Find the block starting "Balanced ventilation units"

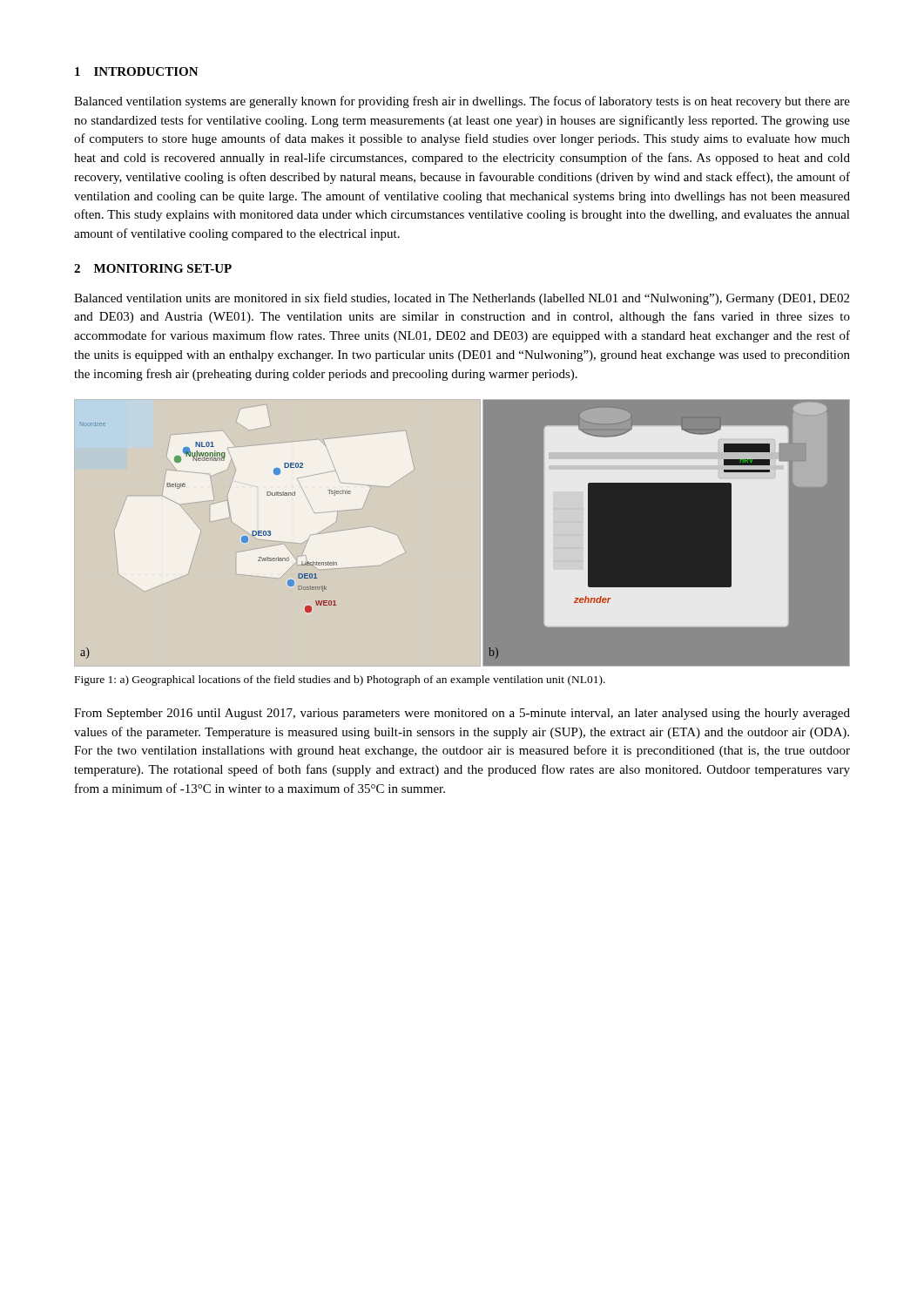point(462,335)
